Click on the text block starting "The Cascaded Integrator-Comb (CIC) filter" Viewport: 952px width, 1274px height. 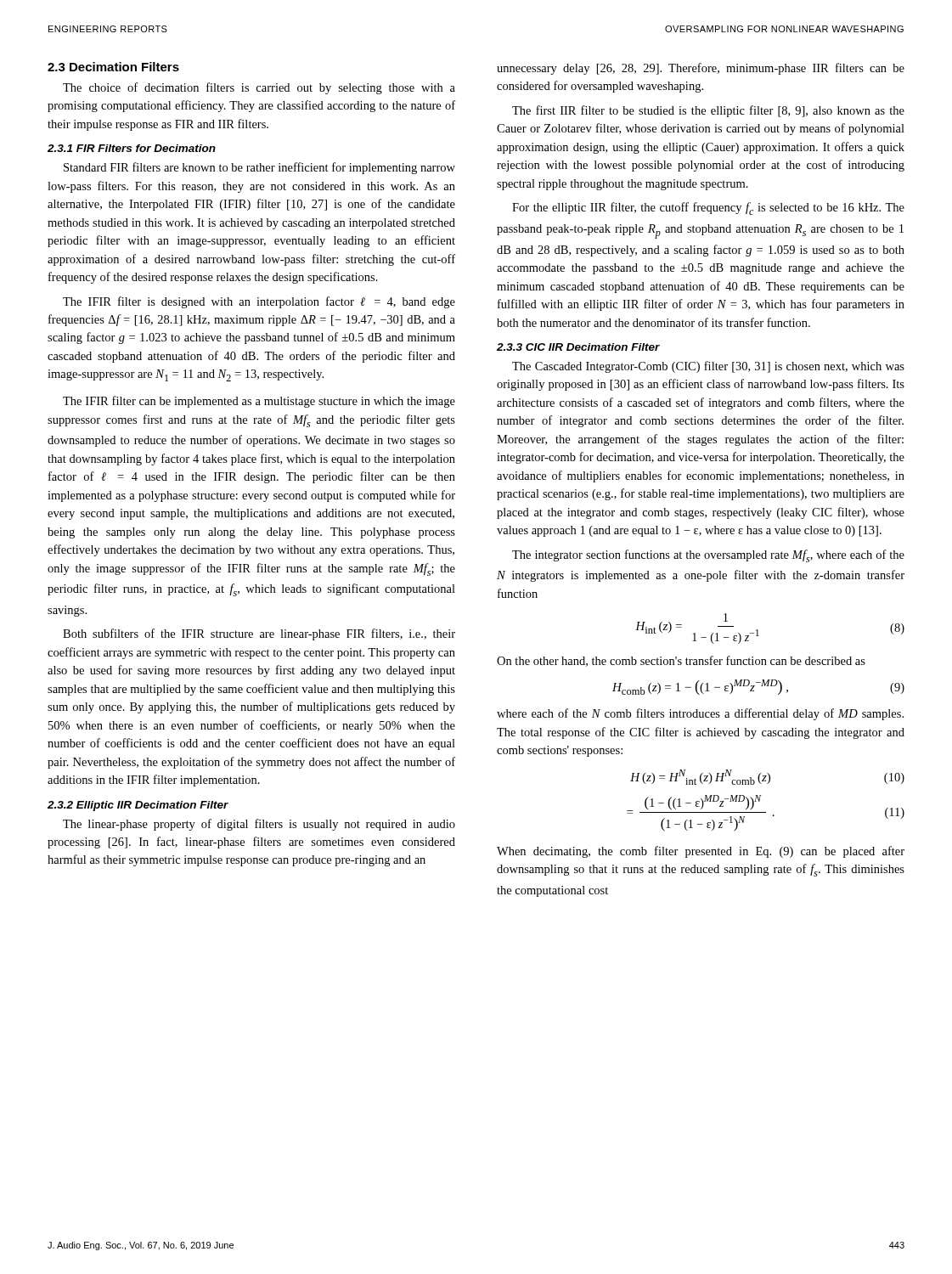pyautogui.click(x=701, y=480)
